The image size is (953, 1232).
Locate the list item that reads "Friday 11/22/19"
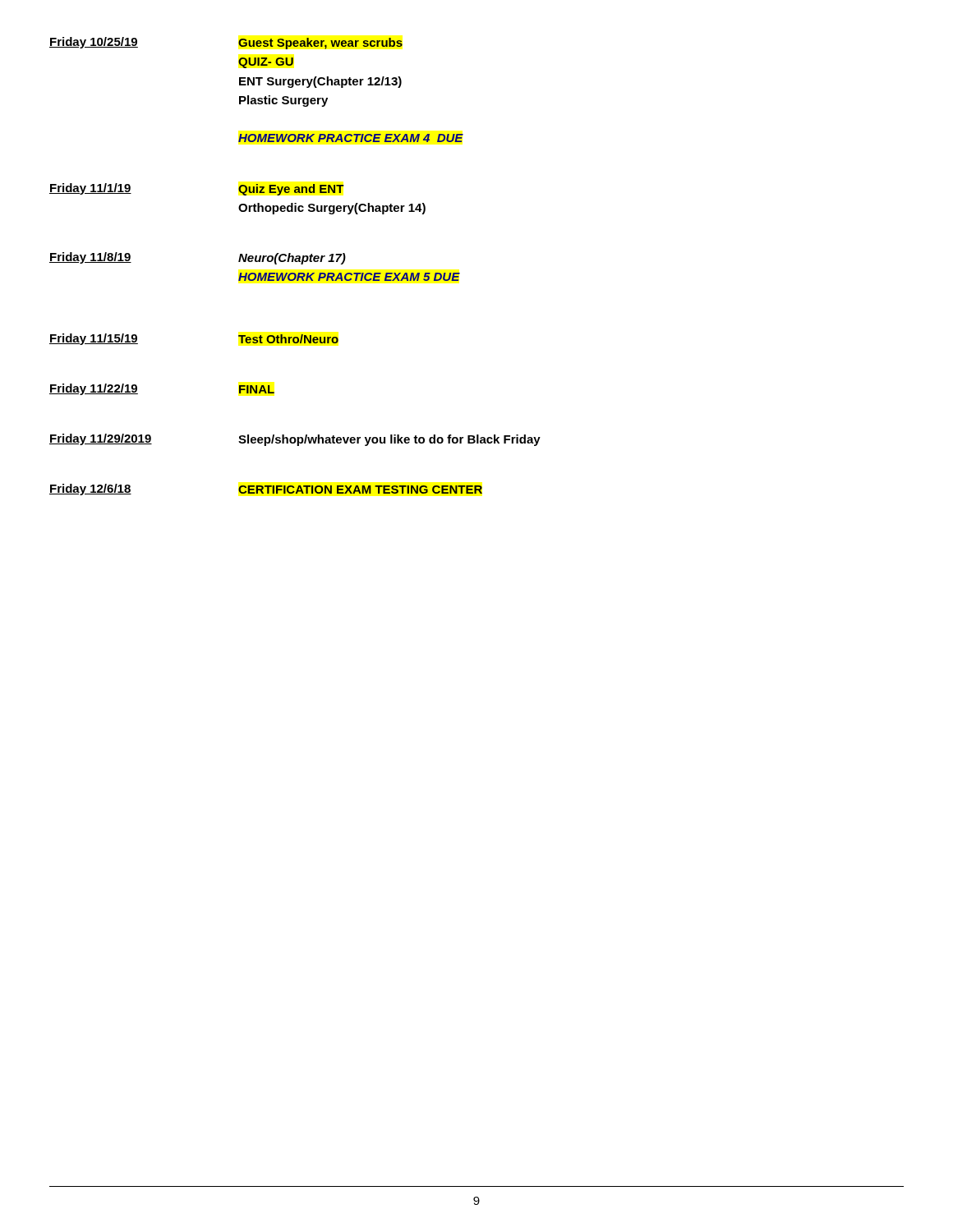[93, 388]
